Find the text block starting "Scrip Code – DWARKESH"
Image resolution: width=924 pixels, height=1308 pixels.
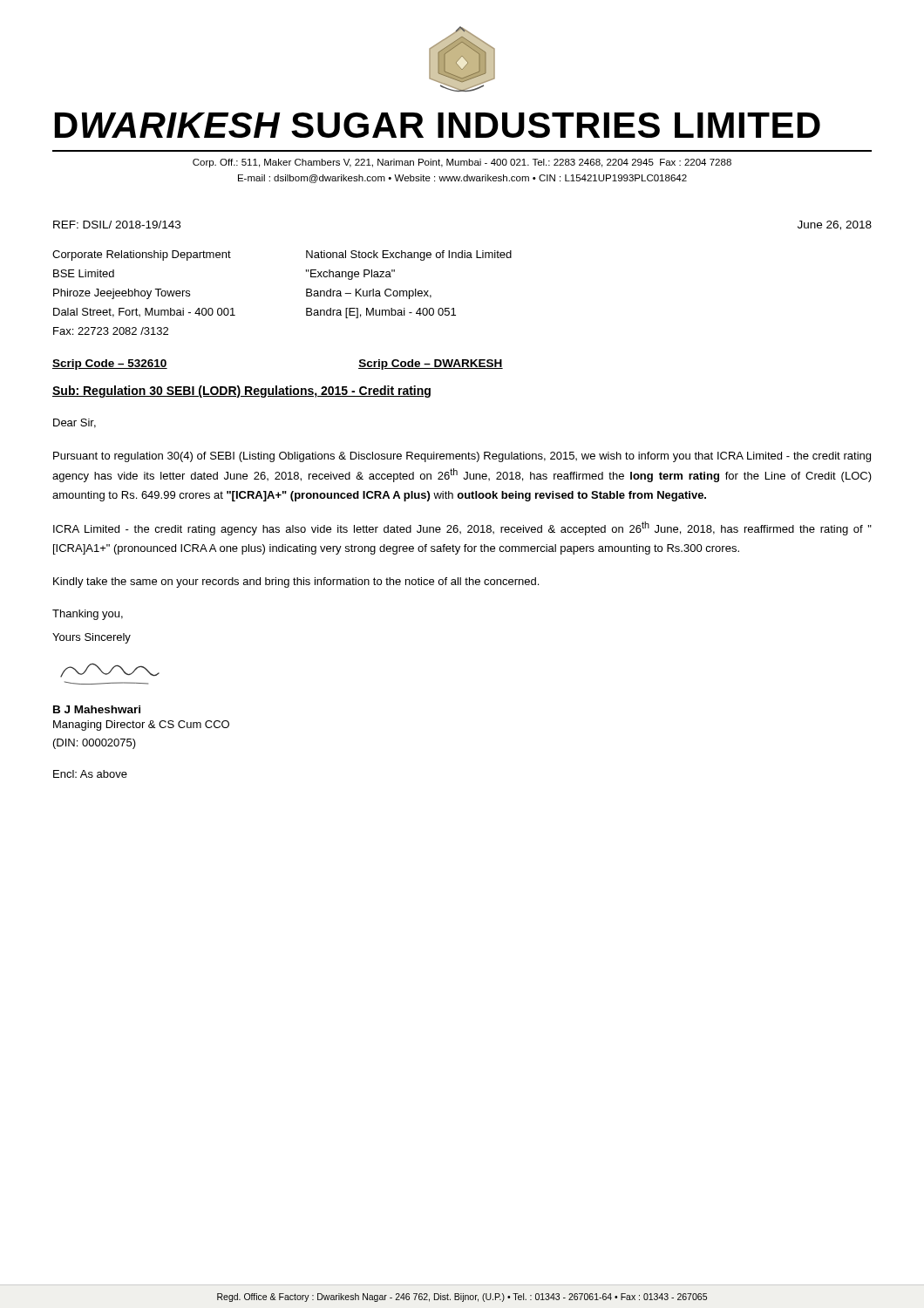pos(430,363)
